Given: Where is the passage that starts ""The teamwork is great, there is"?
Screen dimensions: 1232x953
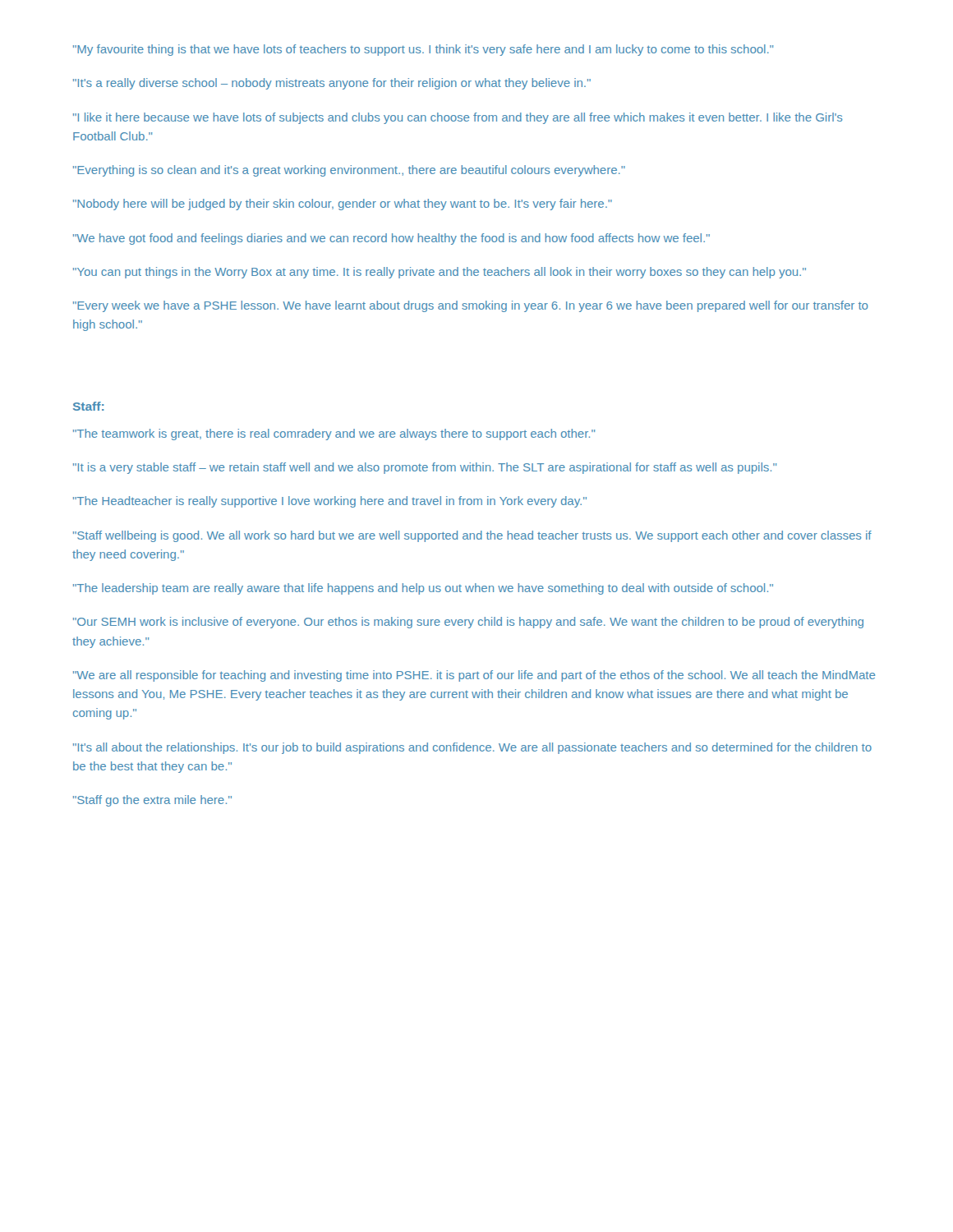Looking at the screenshot, I should (334, 433).
